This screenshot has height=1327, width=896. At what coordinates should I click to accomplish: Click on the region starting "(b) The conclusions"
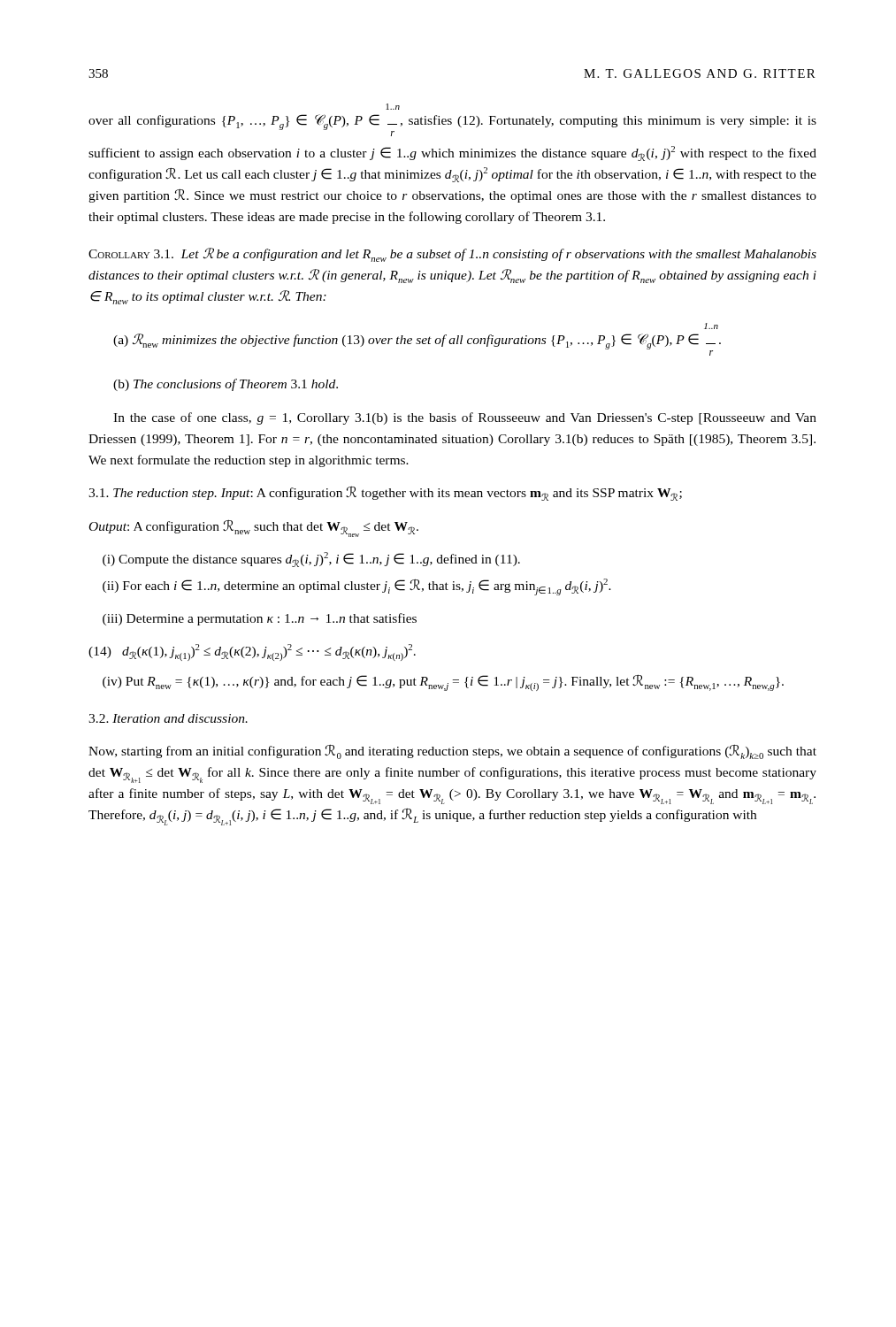point(226,385)
